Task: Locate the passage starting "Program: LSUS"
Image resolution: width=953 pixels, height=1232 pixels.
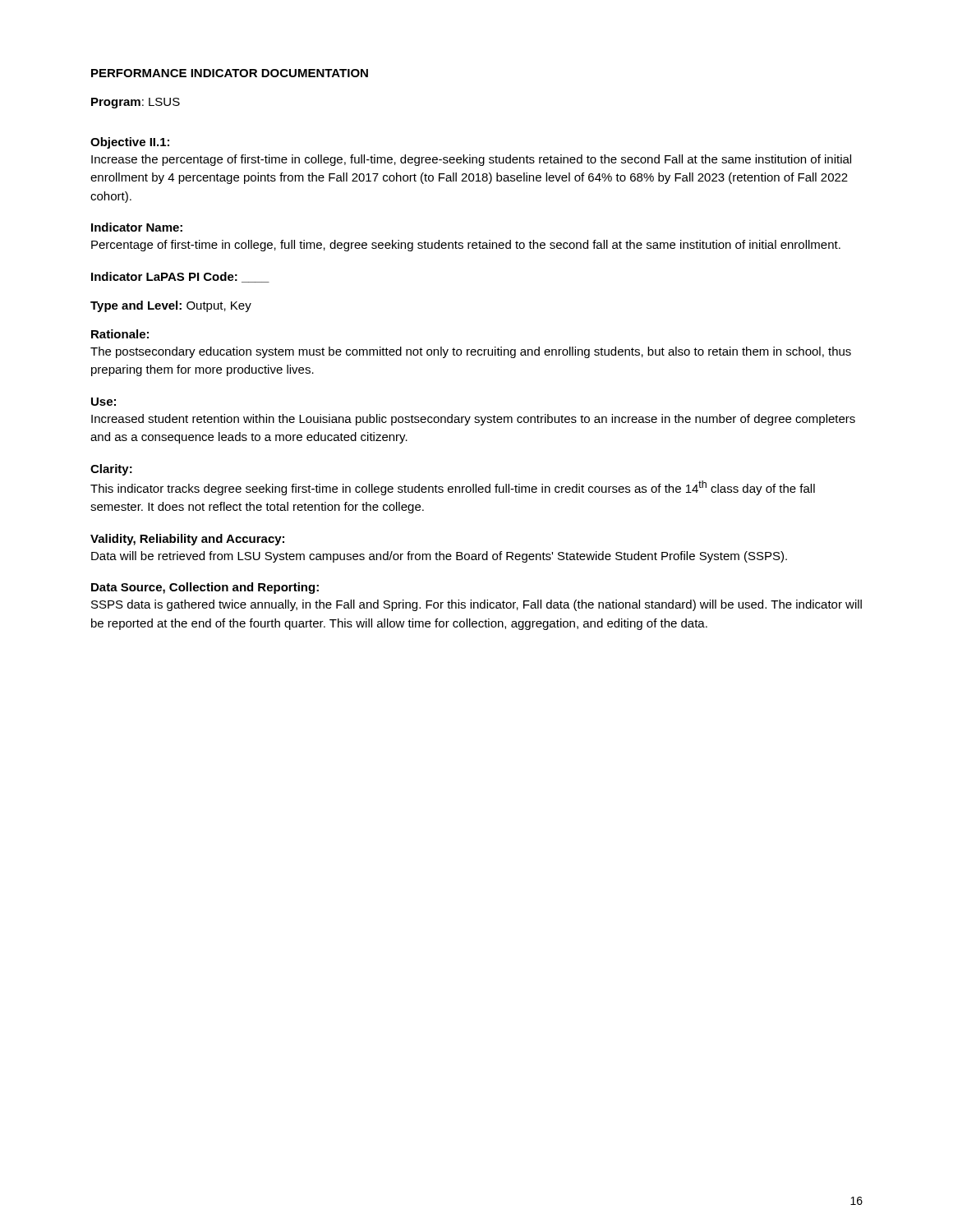Action: (x=135, y=101)
